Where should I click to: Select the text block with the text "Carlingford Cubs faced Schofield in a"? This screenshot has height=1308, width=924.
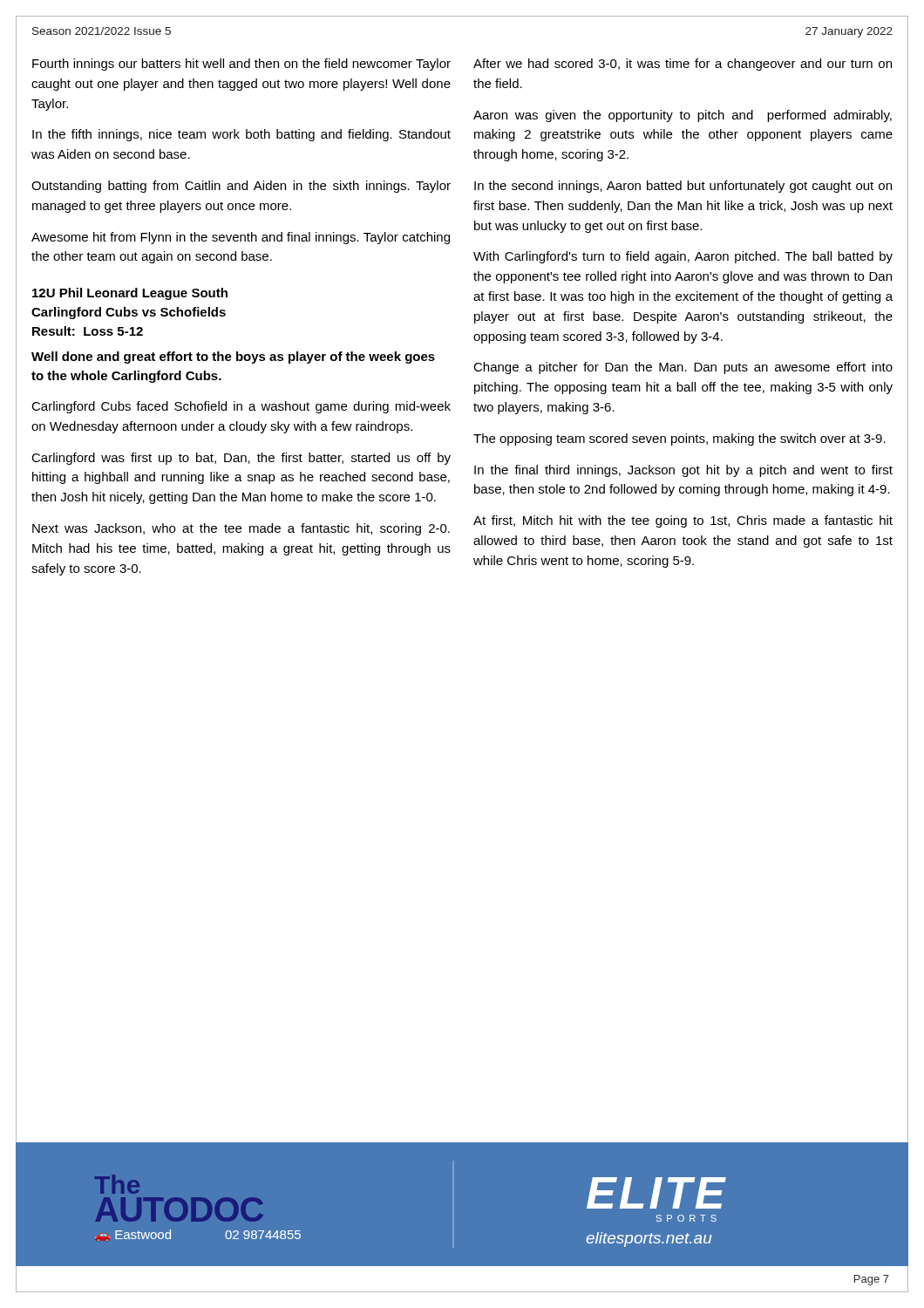pyautogui.click(x=241, y=416)
